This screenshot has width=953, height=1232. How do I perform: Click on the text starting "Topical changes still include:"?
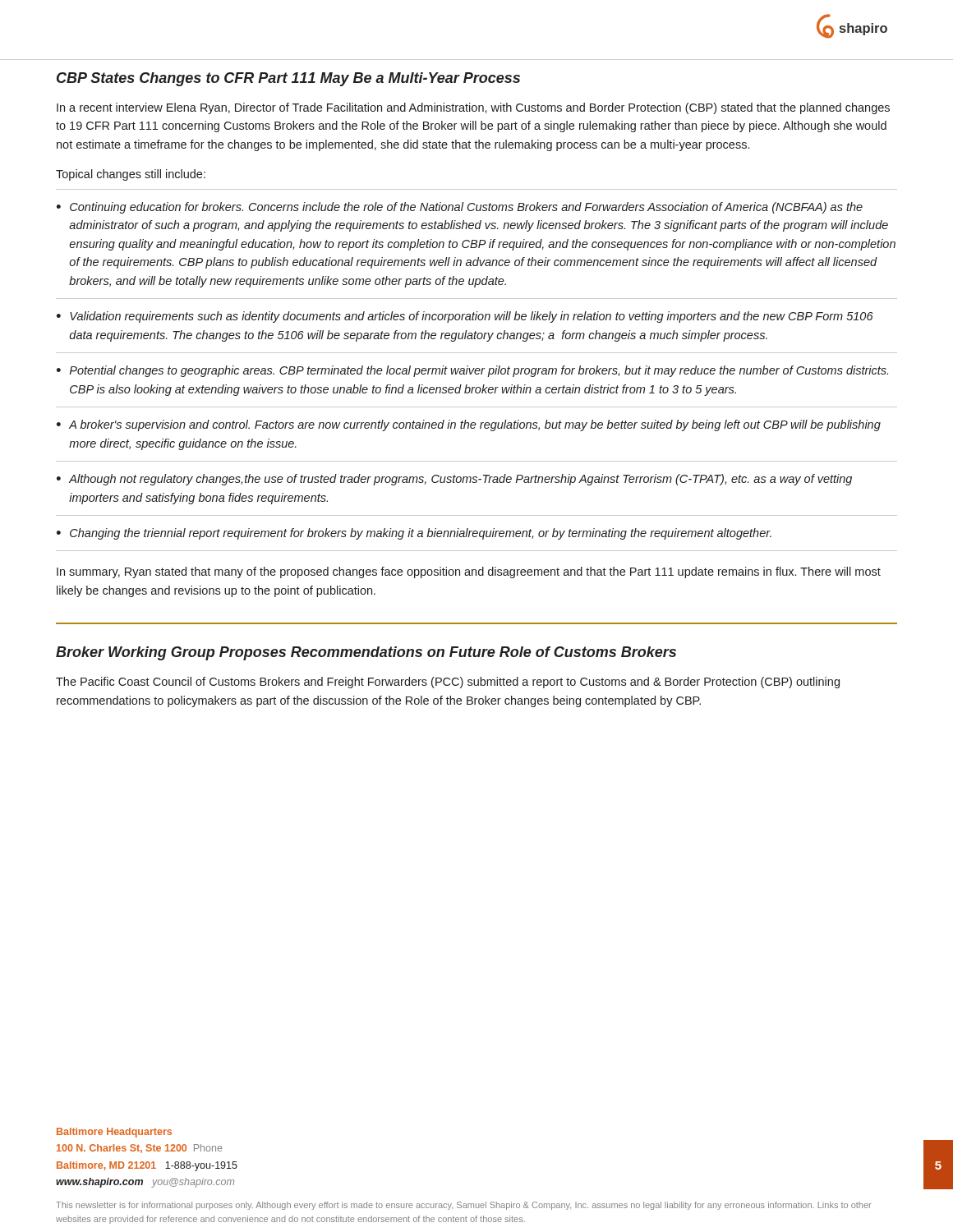pos(131,174)
